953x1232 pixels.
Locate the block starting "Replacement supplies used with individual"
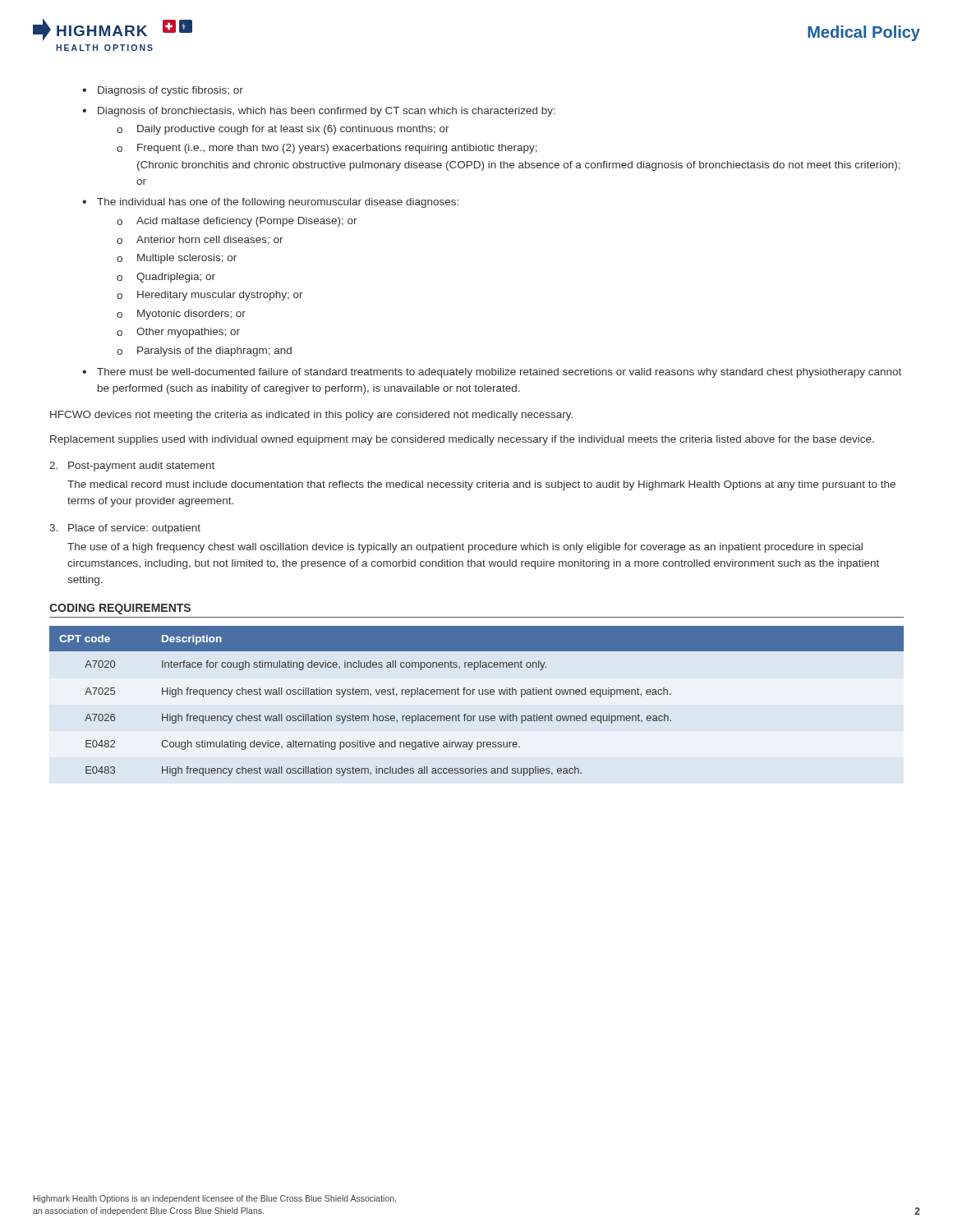pos(462,439)
